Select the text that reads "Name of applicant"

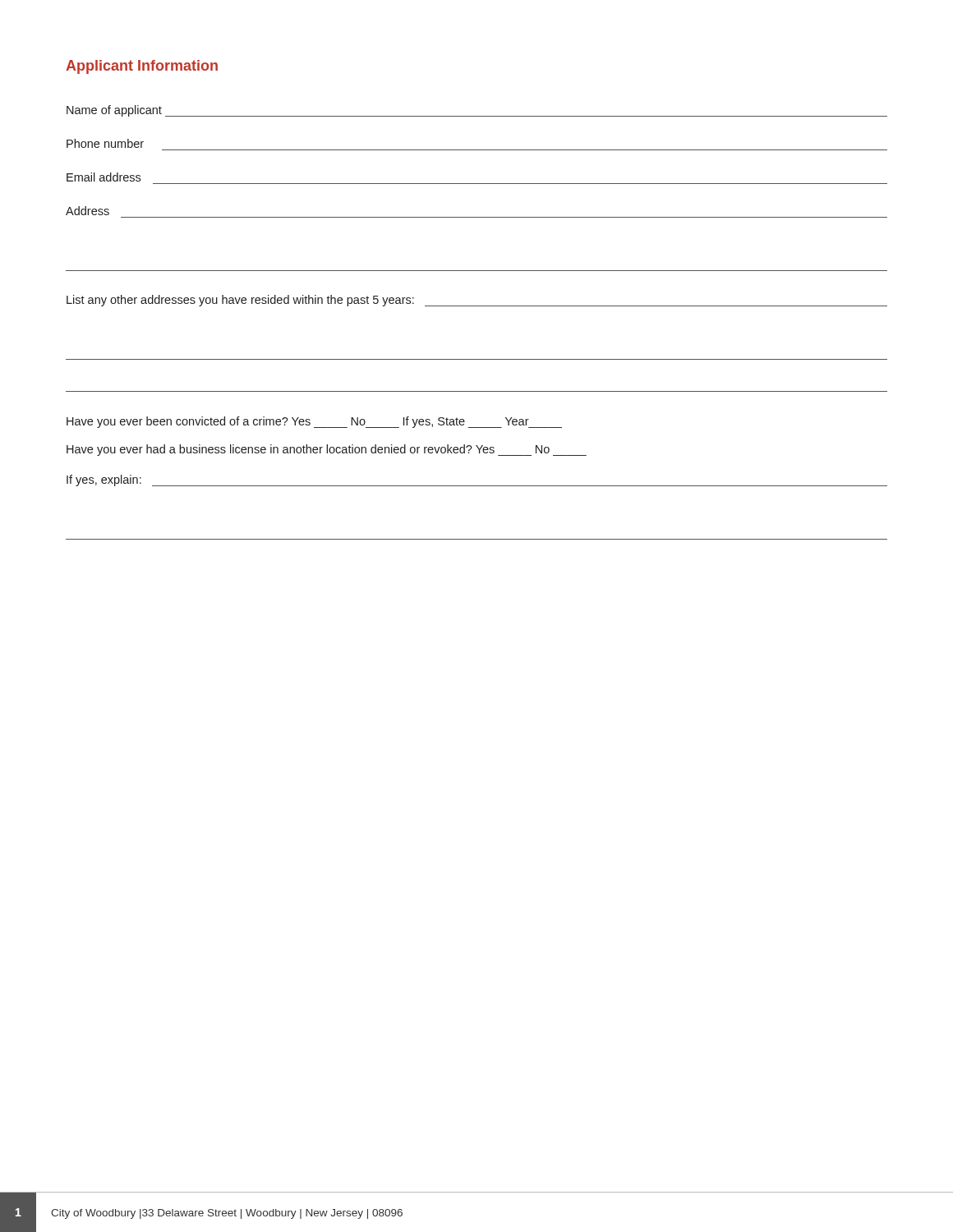[476, 109]
